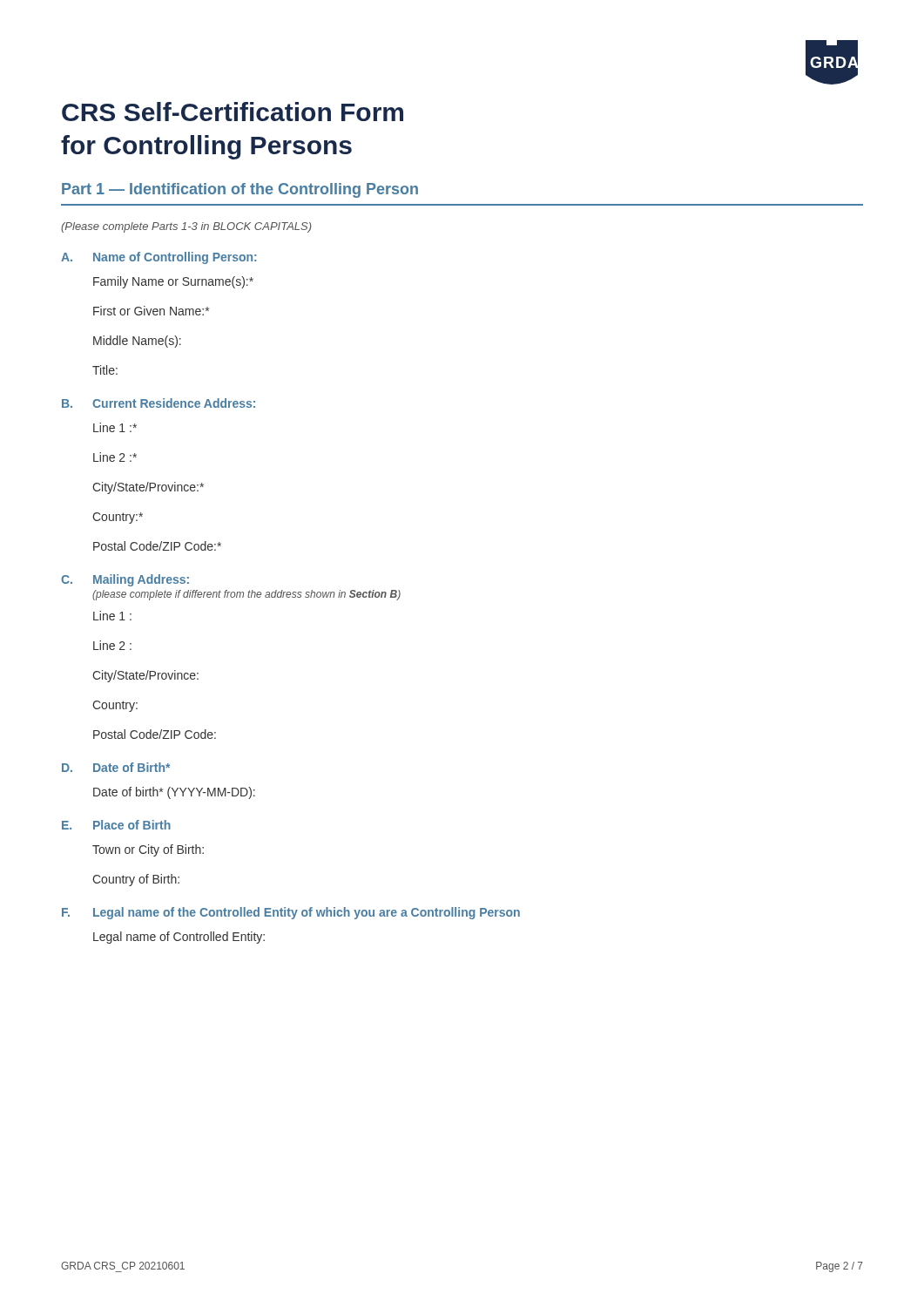Locate the list item with the text "Line 2 :*"
This screenshot has height=1307, width=924.
coord(115,457)
